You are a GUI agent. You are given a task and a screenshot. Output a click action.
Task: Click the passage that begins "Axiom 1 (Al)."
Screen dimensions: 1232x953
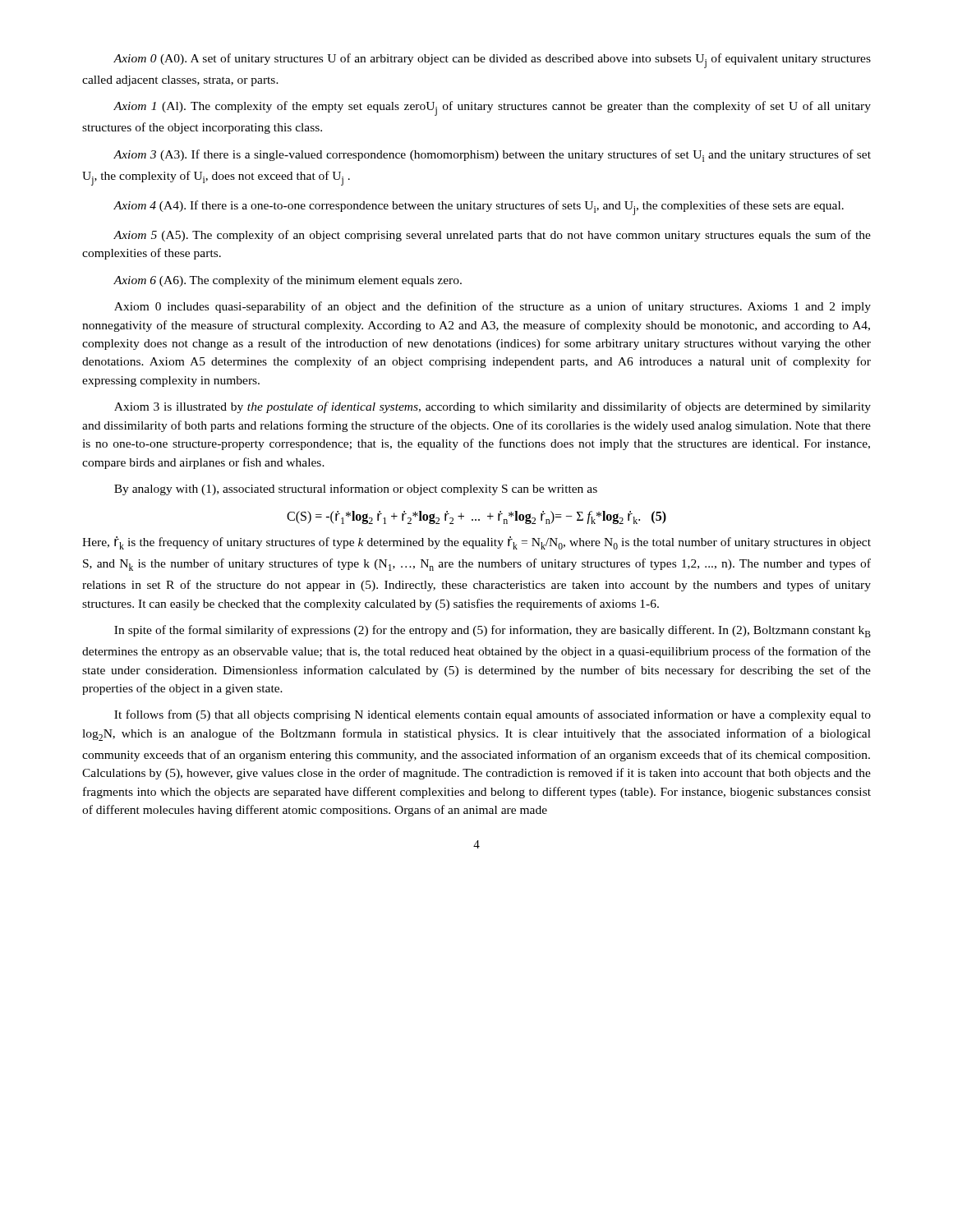pyautogui.click(x=476, y=117)
